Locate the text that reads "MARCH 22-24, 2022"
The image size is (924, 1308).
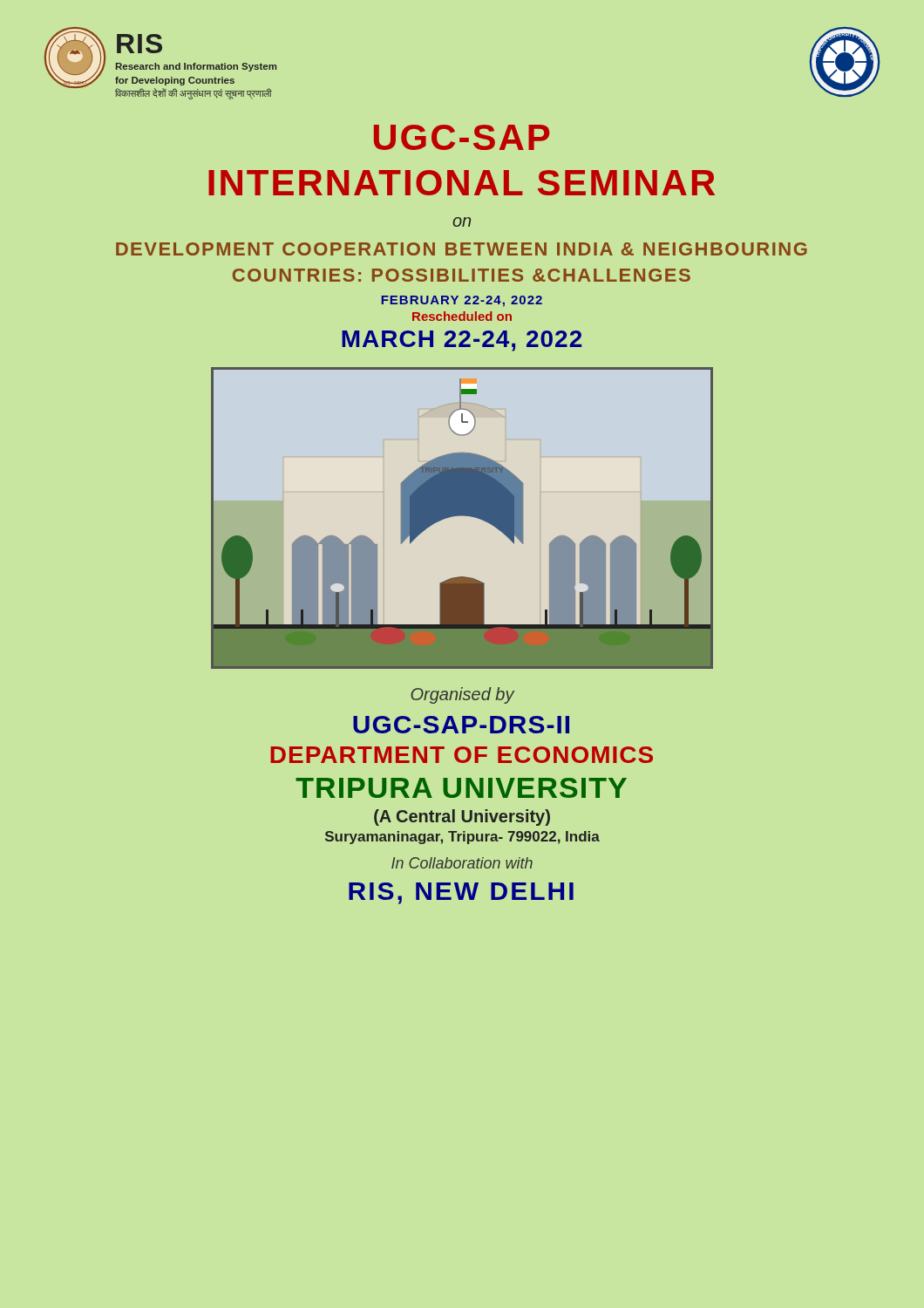(x=462, y=338)
